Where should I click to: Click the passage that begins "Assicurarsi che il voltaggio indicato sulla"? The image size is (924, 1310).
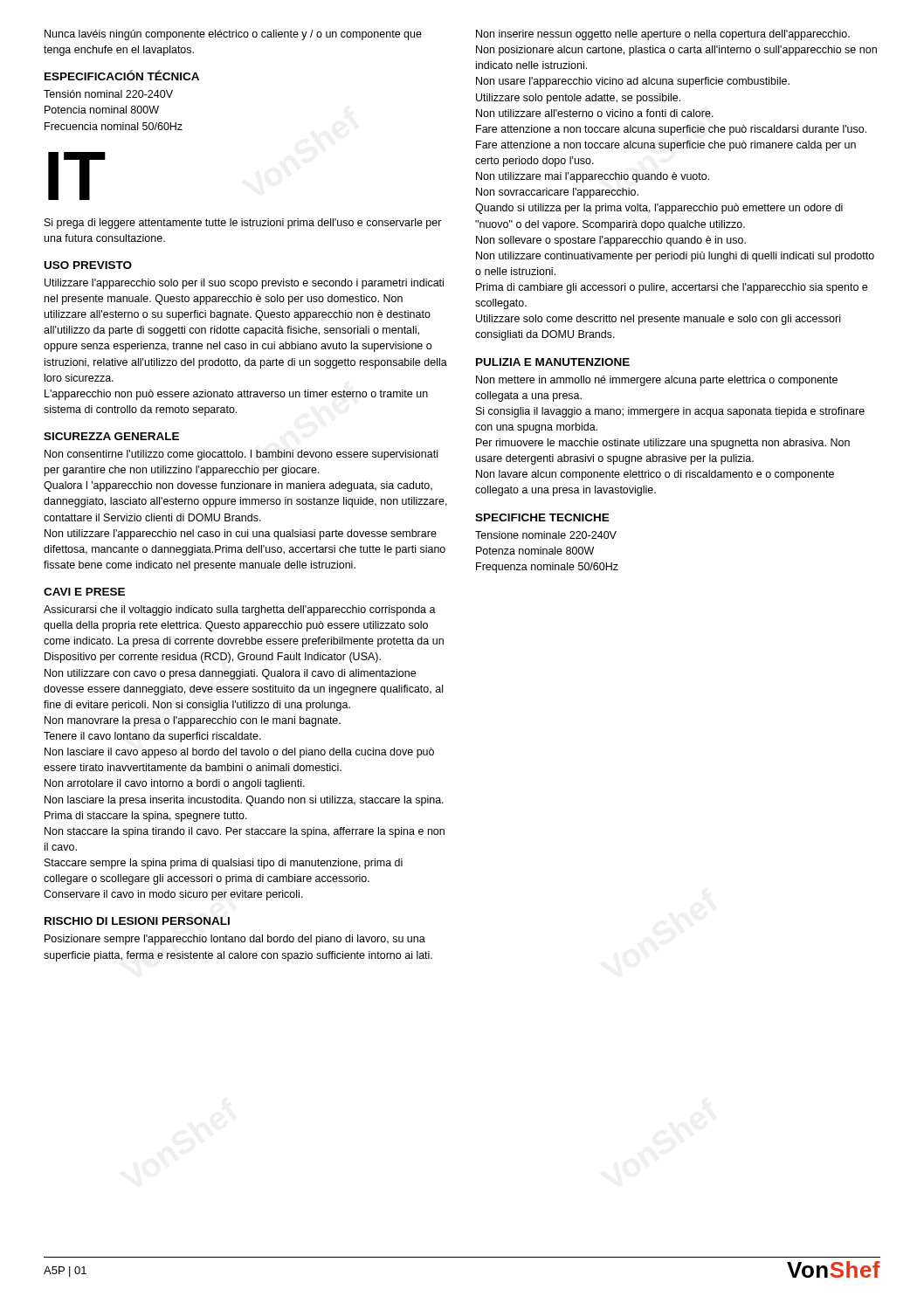(x=244, y=752)
